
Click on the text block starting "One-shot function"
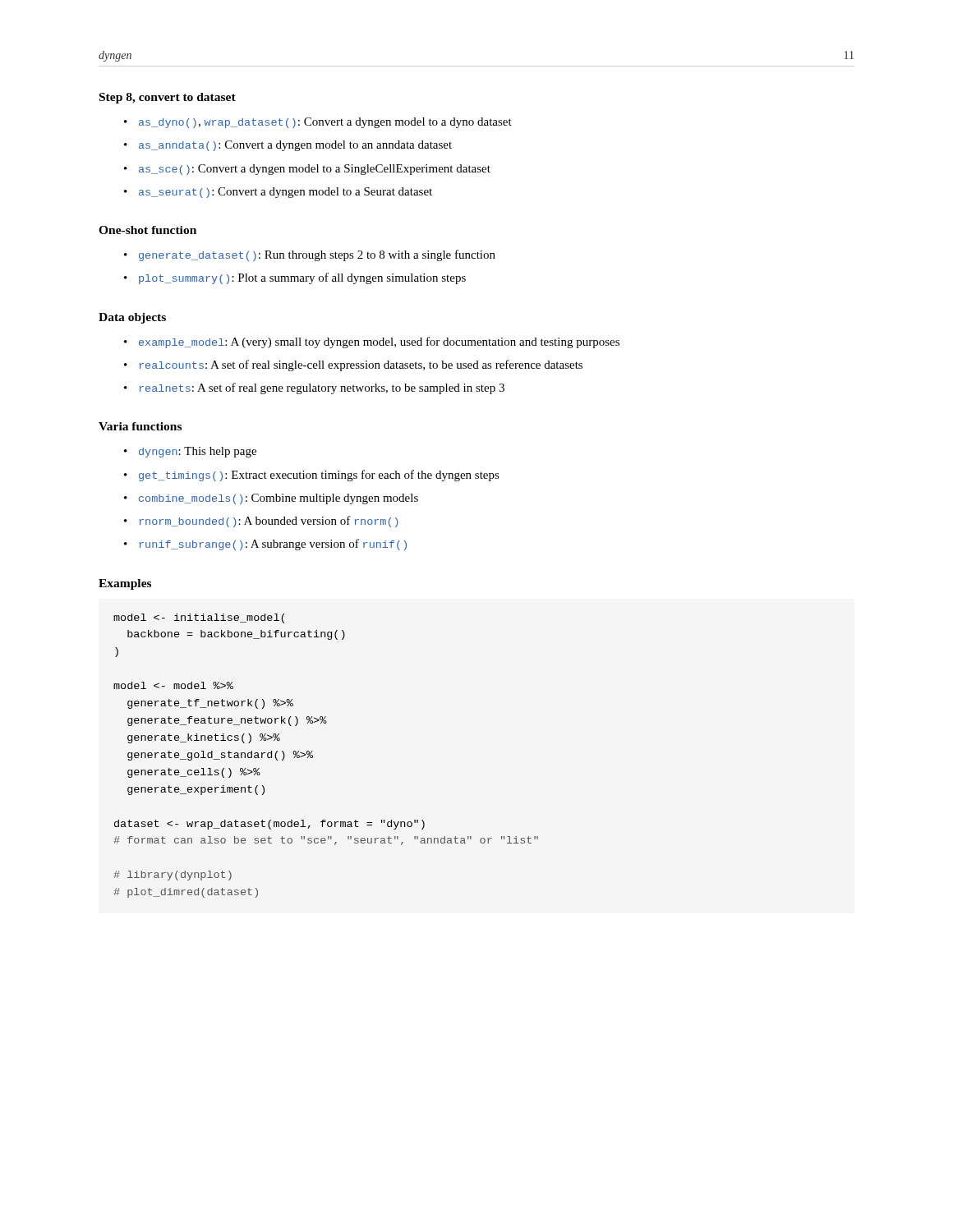click(x=148, y=230)
